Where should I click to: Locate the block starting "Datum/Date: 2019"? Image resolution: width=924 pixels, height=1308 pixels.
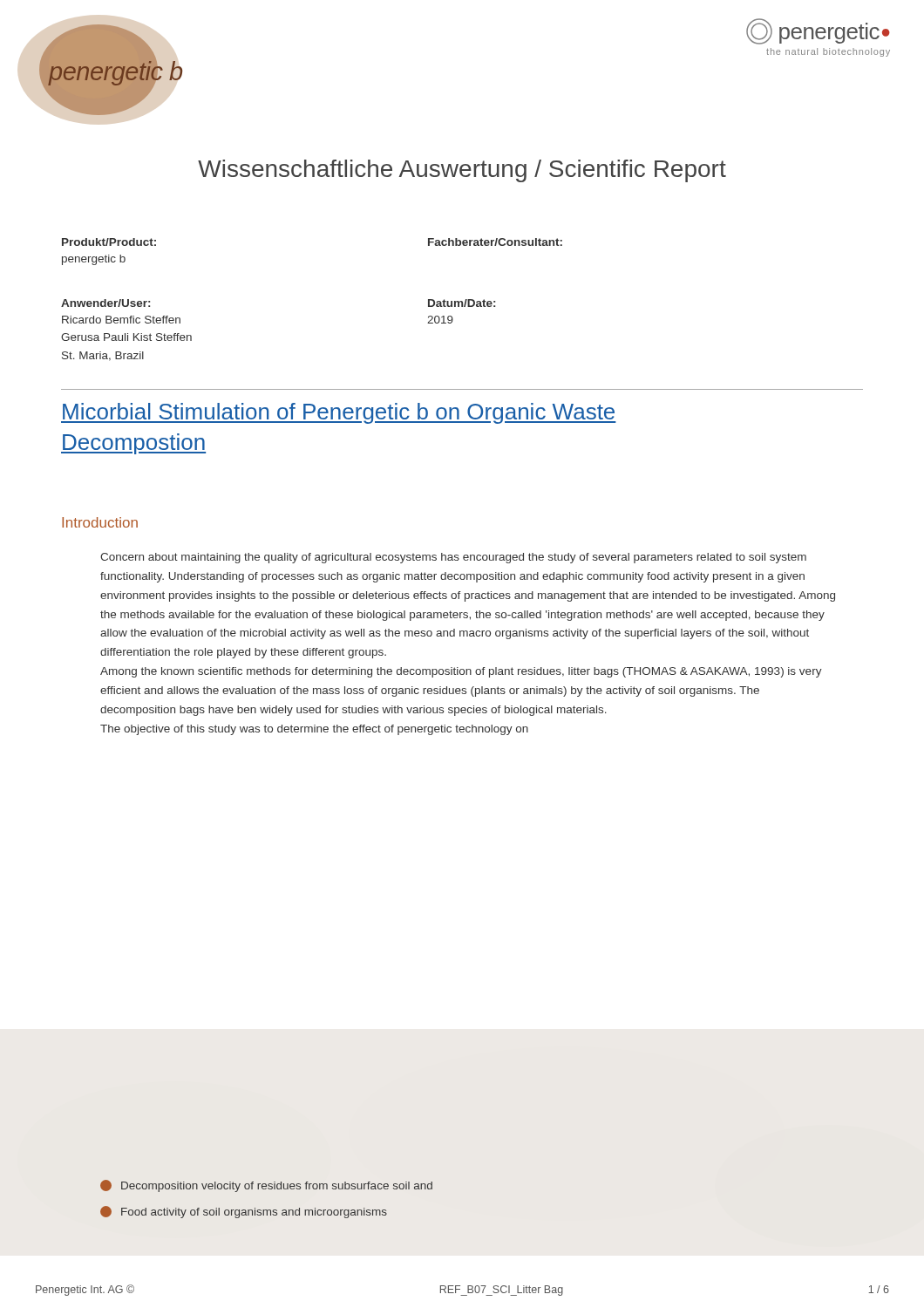click(x=462, y=313)
